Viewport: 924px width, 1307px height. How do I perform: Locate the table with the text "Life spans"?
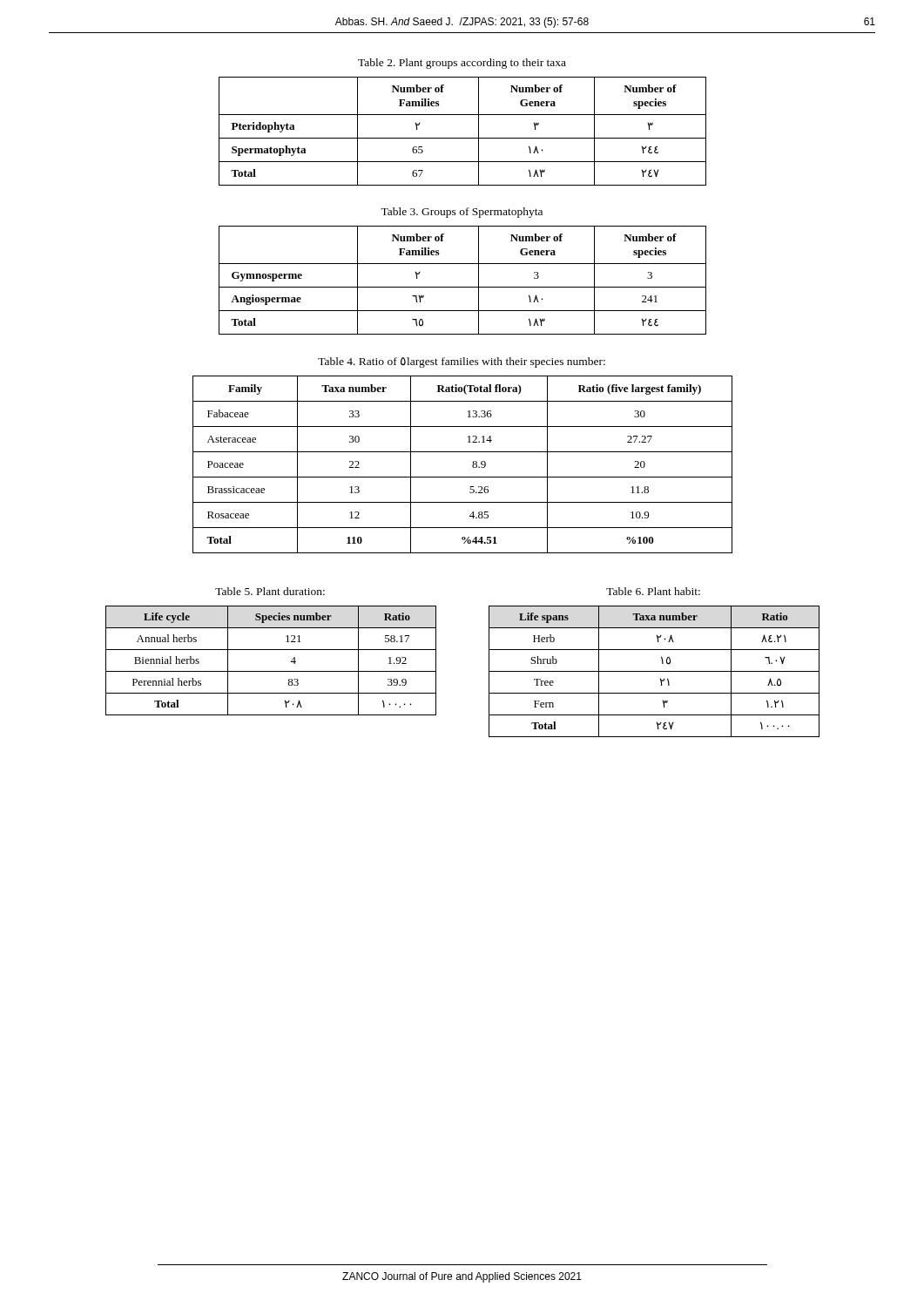[654, 671]
